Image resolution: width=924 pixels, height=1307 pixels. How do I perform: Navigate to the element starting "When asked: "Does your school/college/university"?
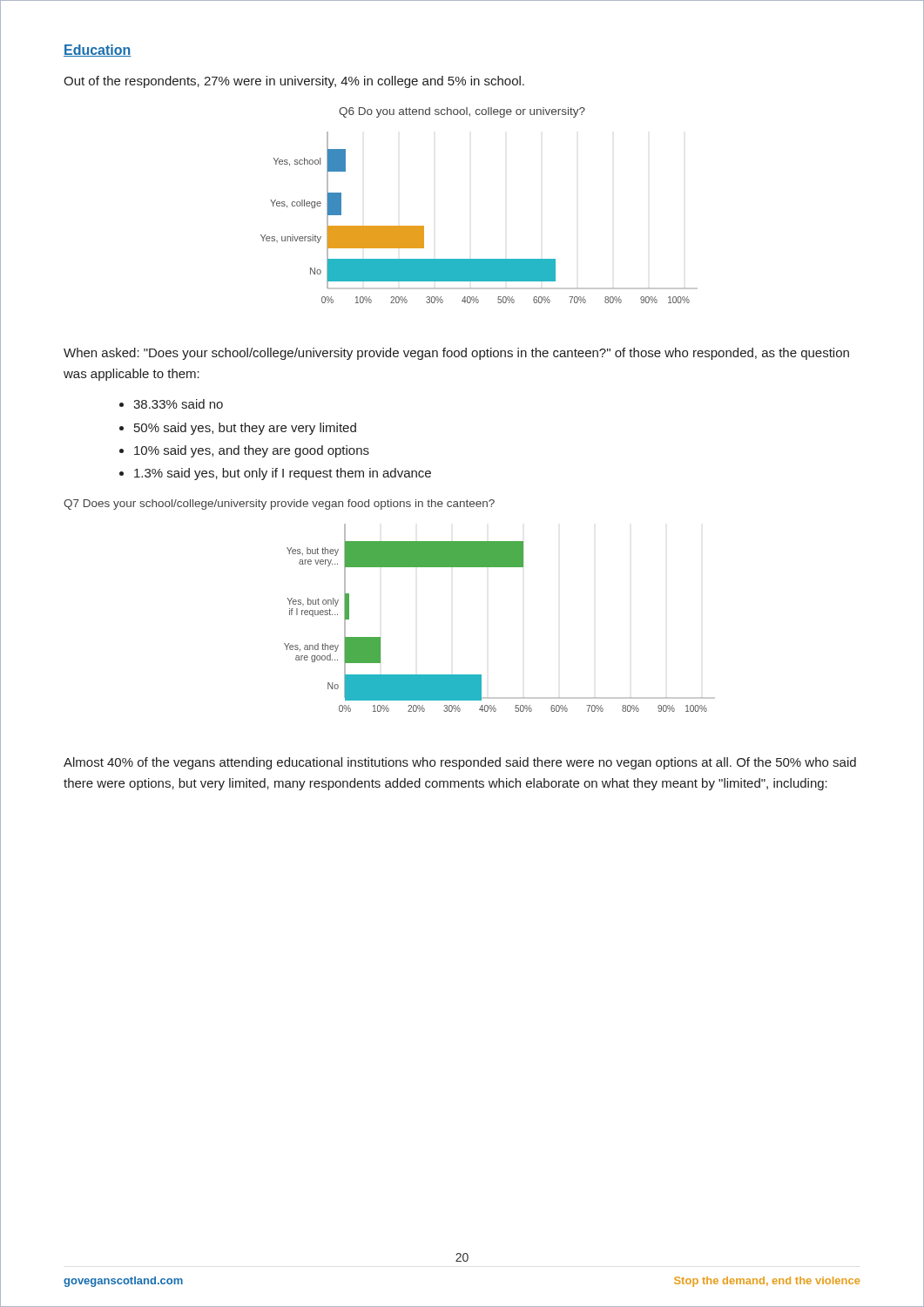click(x=457, y=363)
